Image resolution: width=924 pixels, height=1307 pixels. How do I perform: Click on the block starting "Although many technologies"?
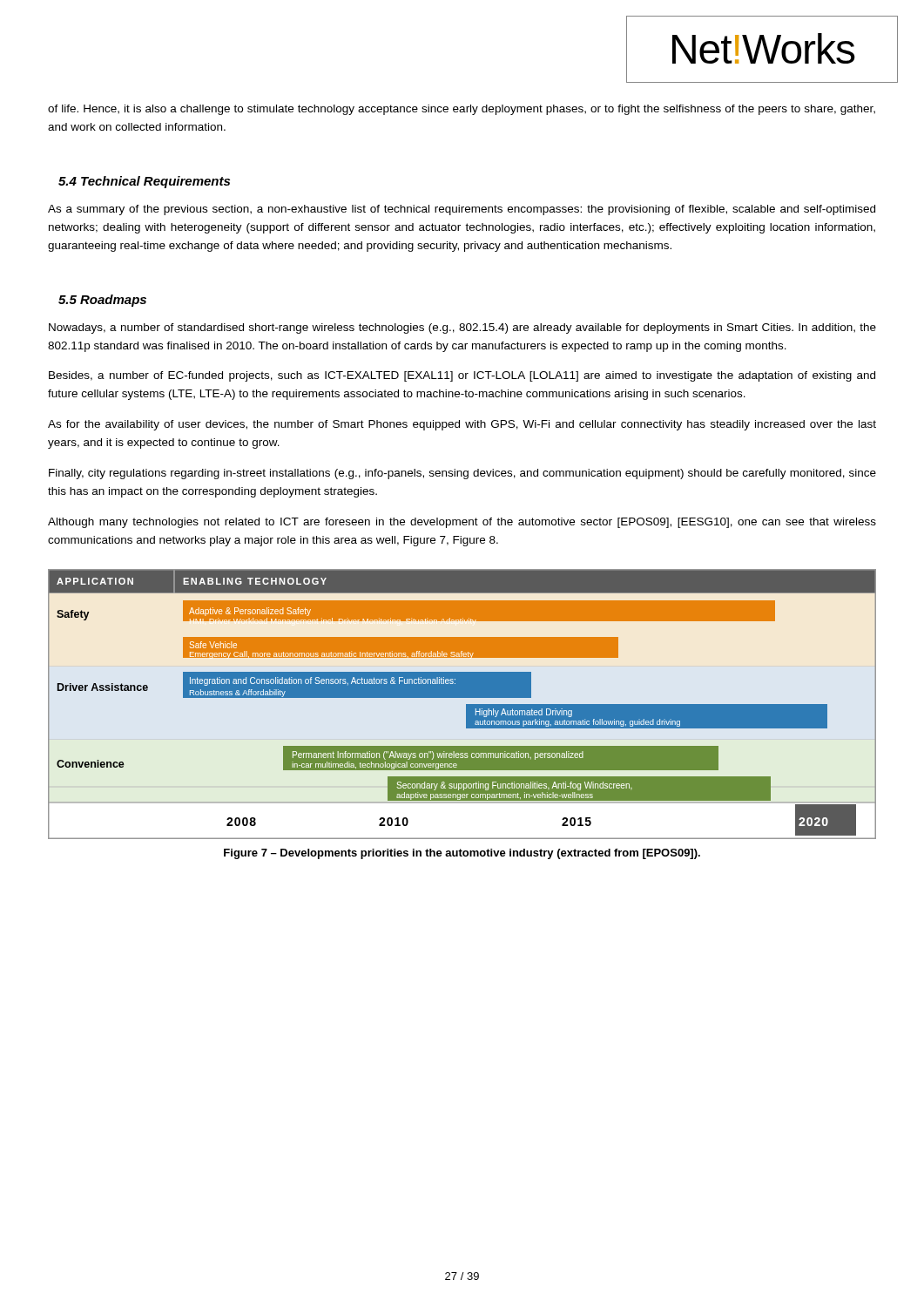click(x=462, y=531)
